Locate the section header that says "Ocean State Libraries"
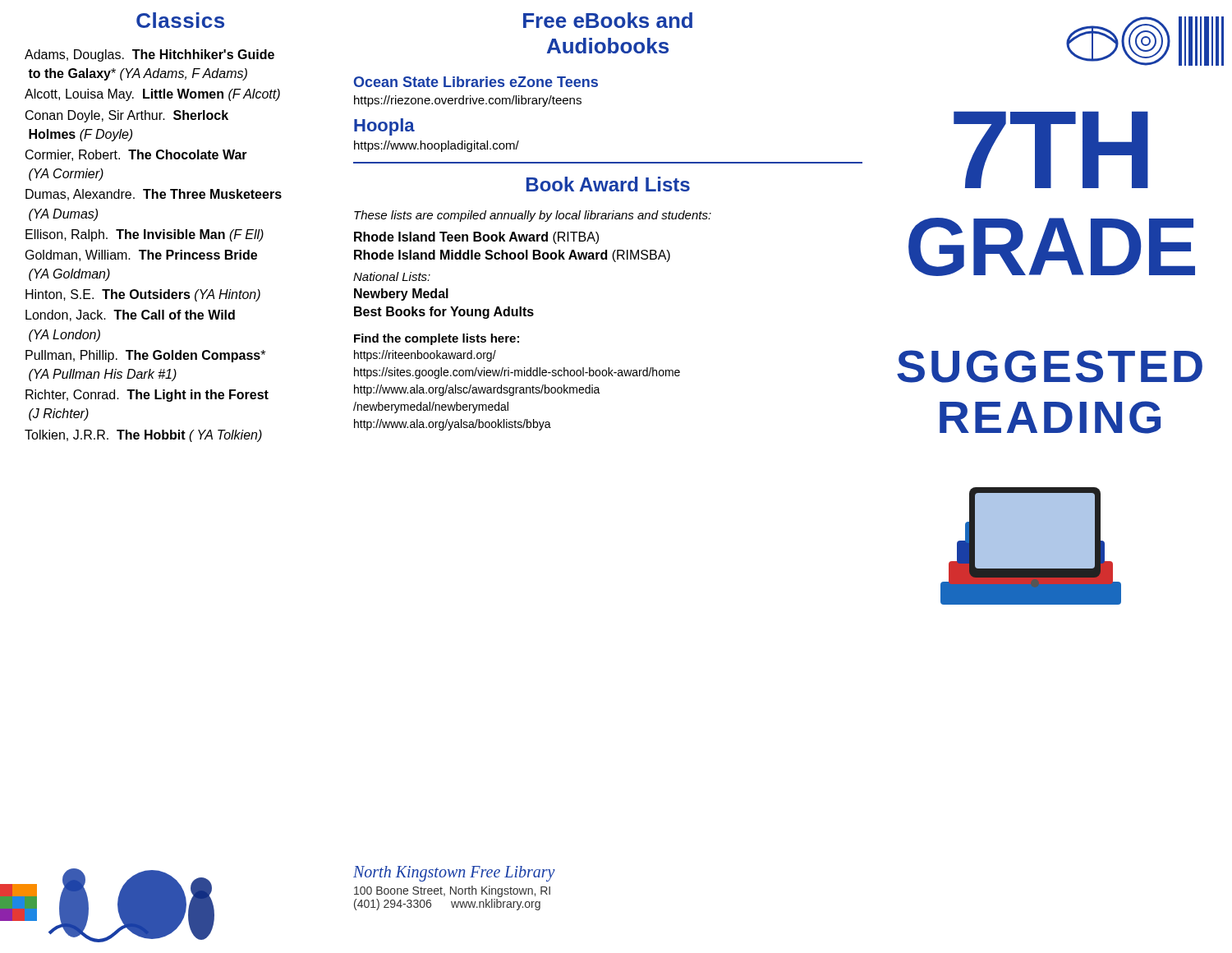The height and width of the screenshot is (953, 1232). pos(476,82)
